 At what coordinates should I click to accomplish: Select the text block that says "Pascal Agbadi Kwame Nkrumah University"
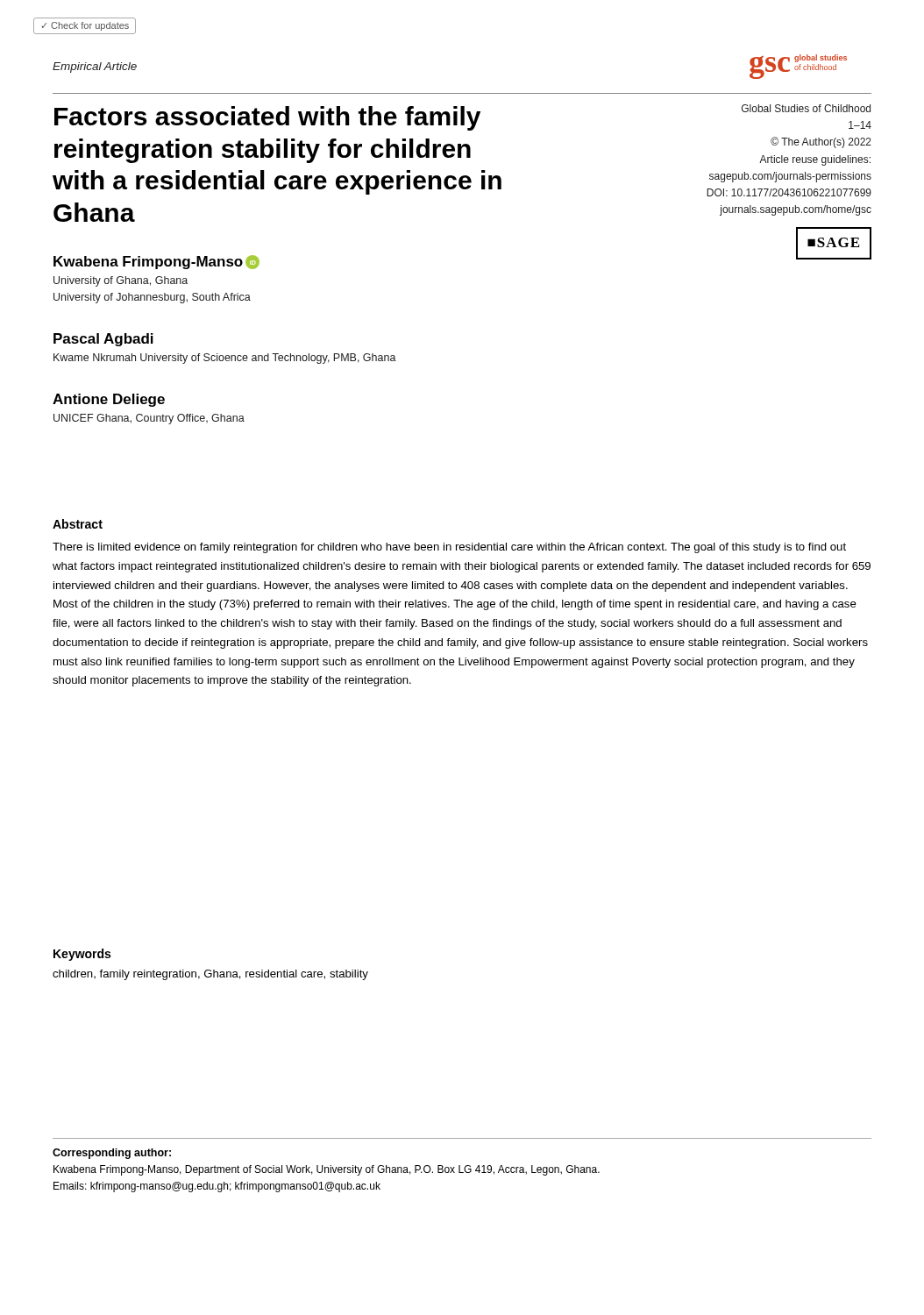[289, 348]
